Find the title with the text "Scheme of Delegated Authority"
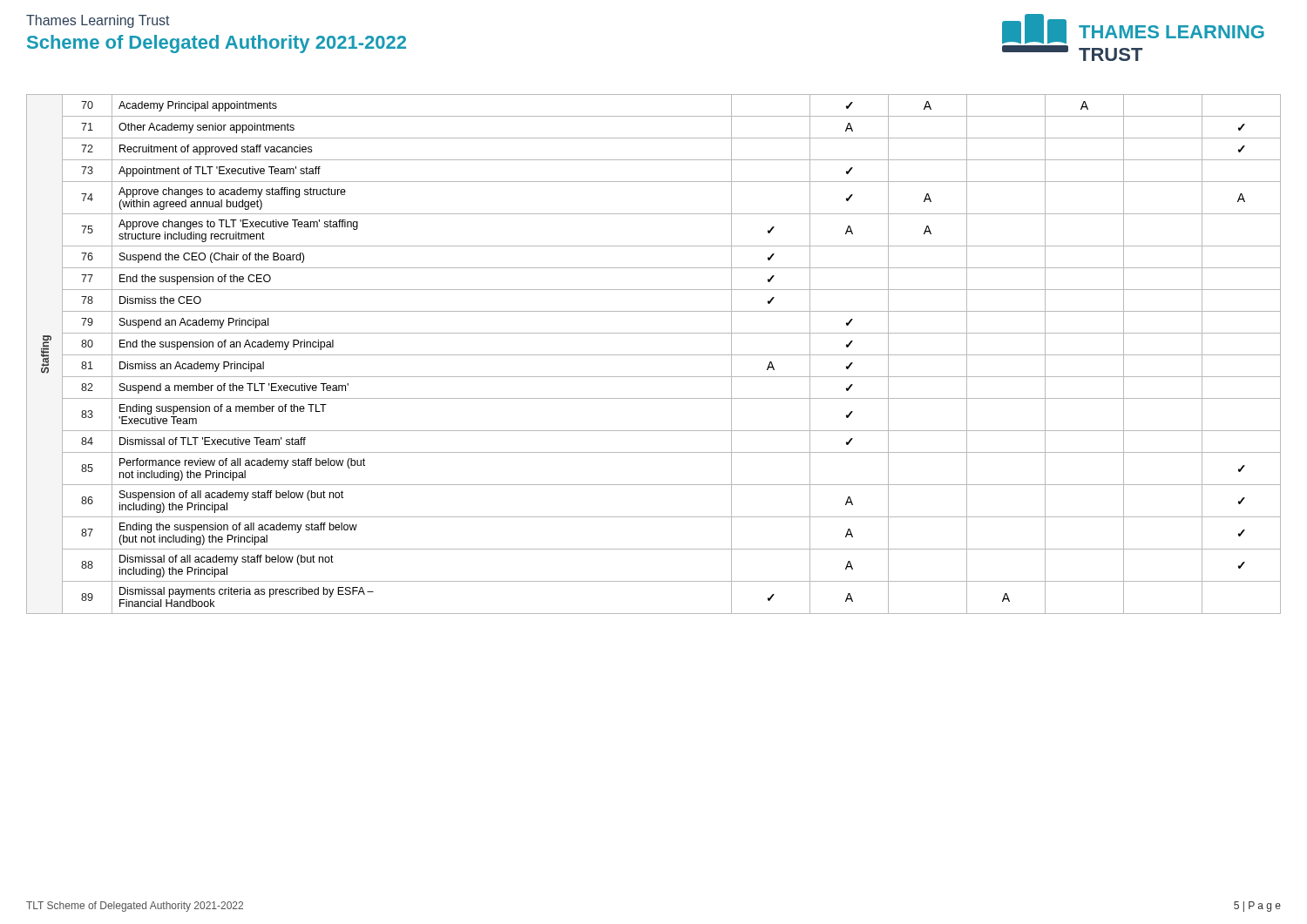This screenshot has height=924, width=1307. 217,42
